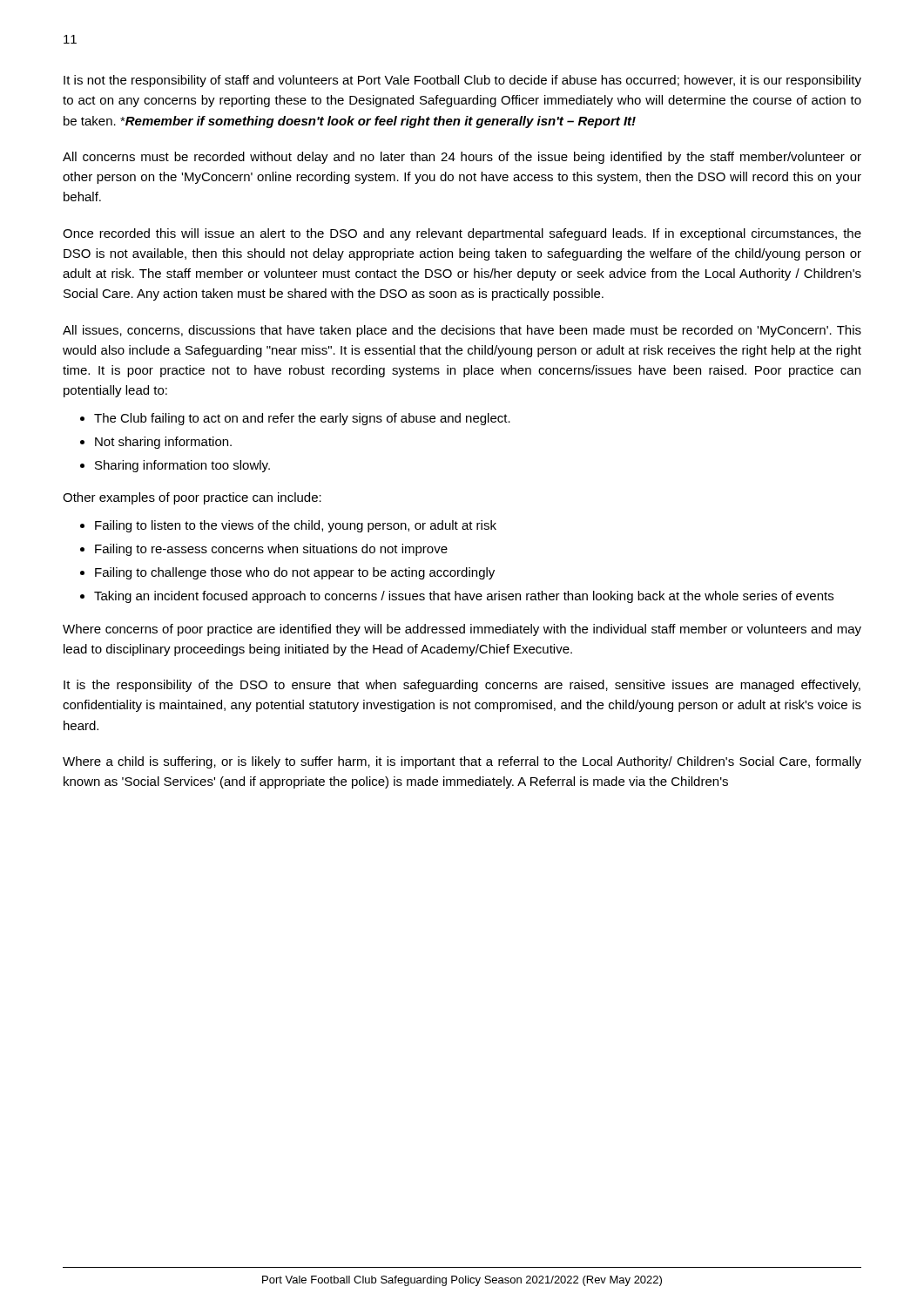Select the text block starting "It is not the responsibility of staff"
This screenshot has height=1307, width=924.
pyautogui.click(x=462, y=100)
